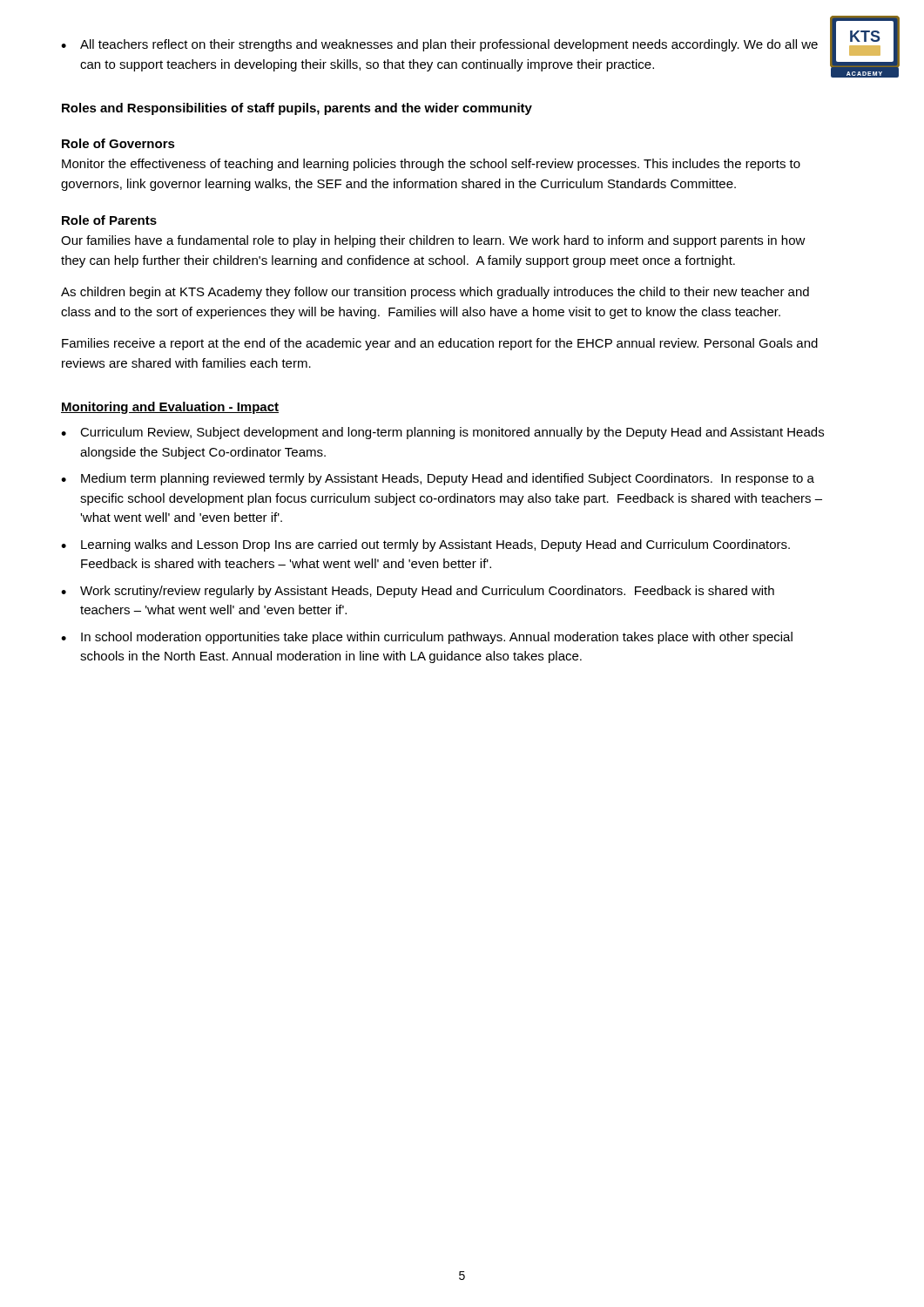Where is the passage that starts "• Medium term planning reviewed termly"?
Viewport: 924px width, 1307px height.
(445, 498)
